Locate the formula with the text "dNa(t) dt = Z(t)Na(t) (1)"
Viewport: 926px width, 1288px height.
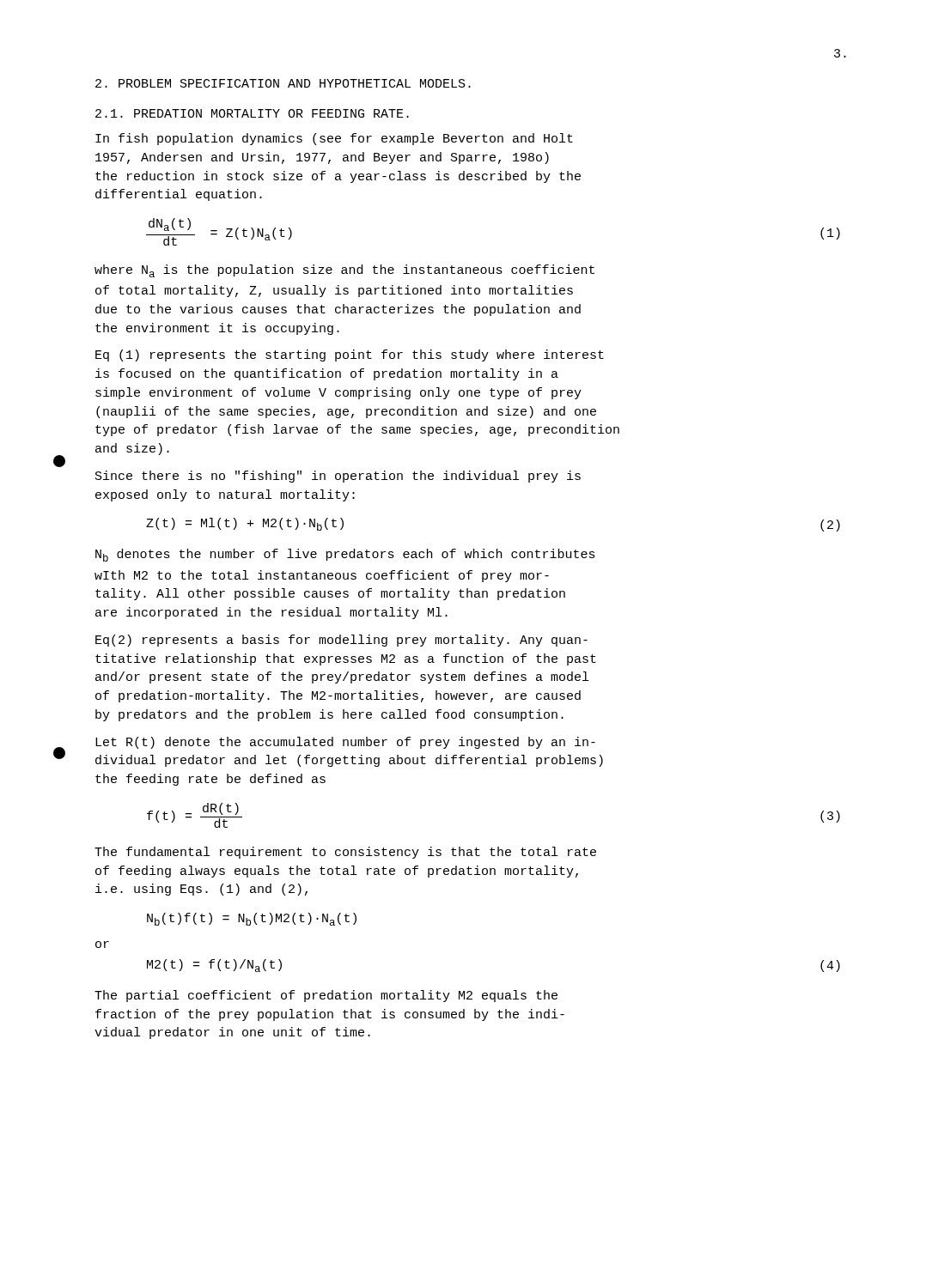(237, 231)
